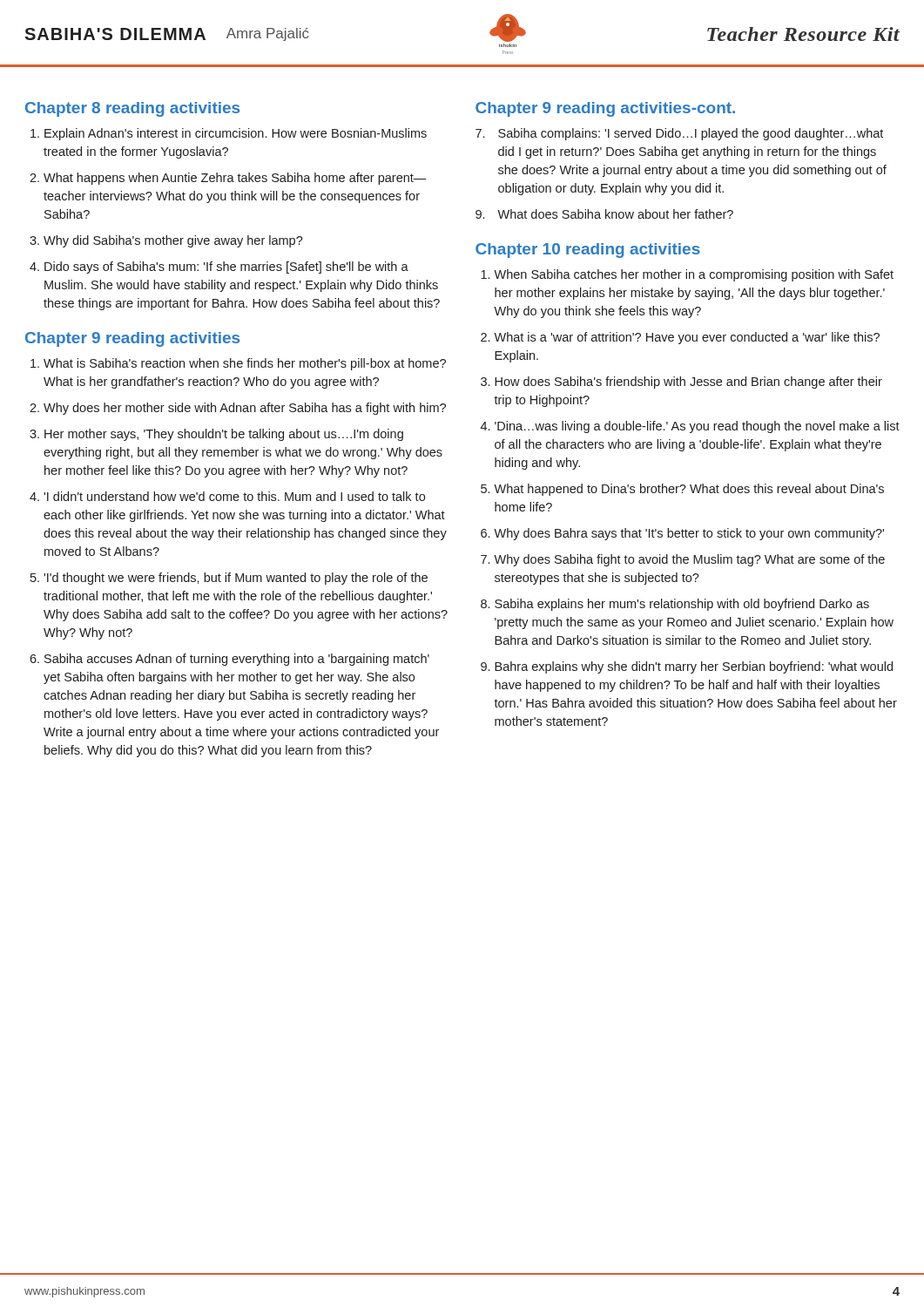
Task: Find the block on this page that starts "'I didn't understand how we'd come to this."
Action: pos(246,525)
